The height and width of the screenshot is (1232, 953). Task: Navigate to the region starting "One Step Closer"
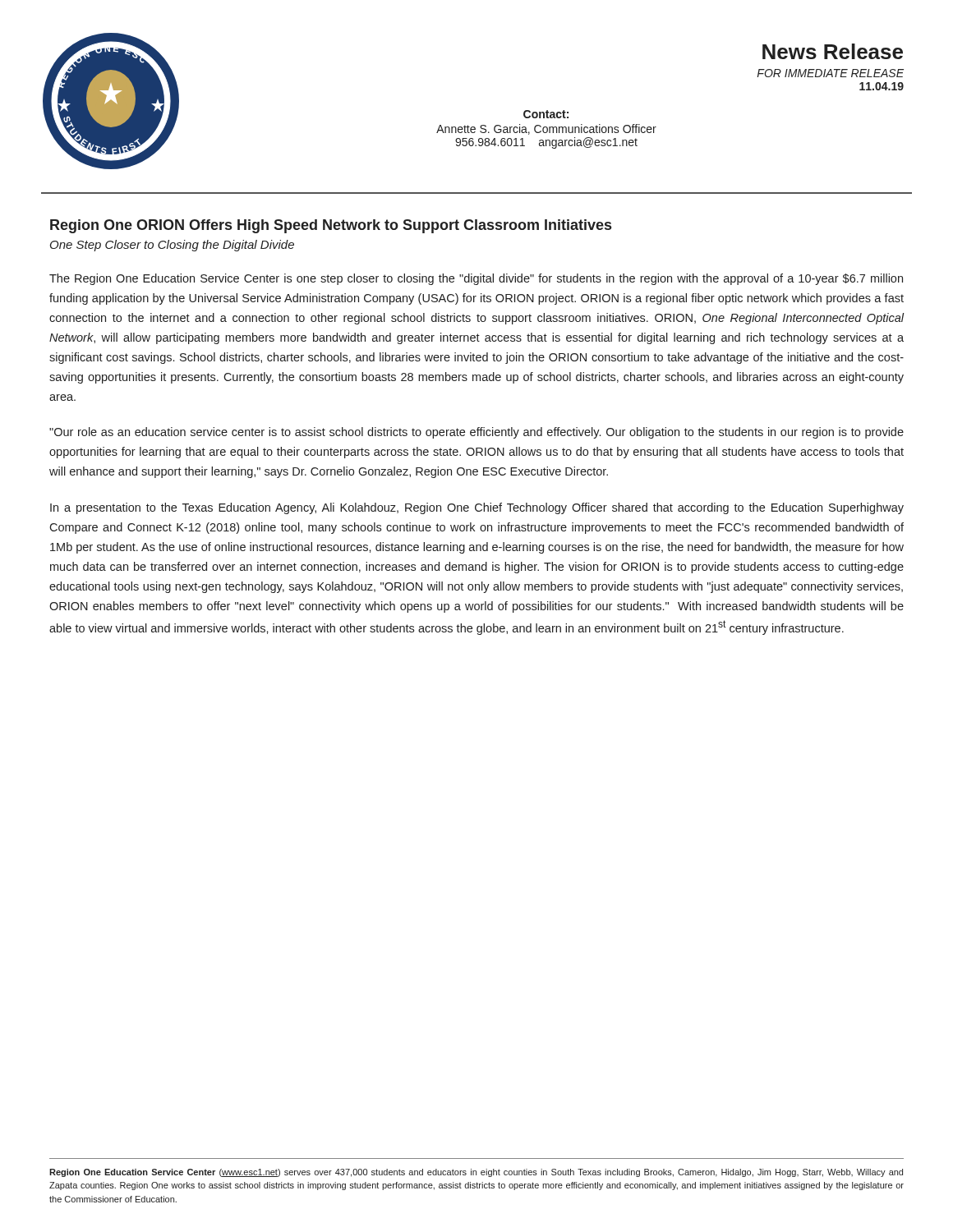point(172,244)
